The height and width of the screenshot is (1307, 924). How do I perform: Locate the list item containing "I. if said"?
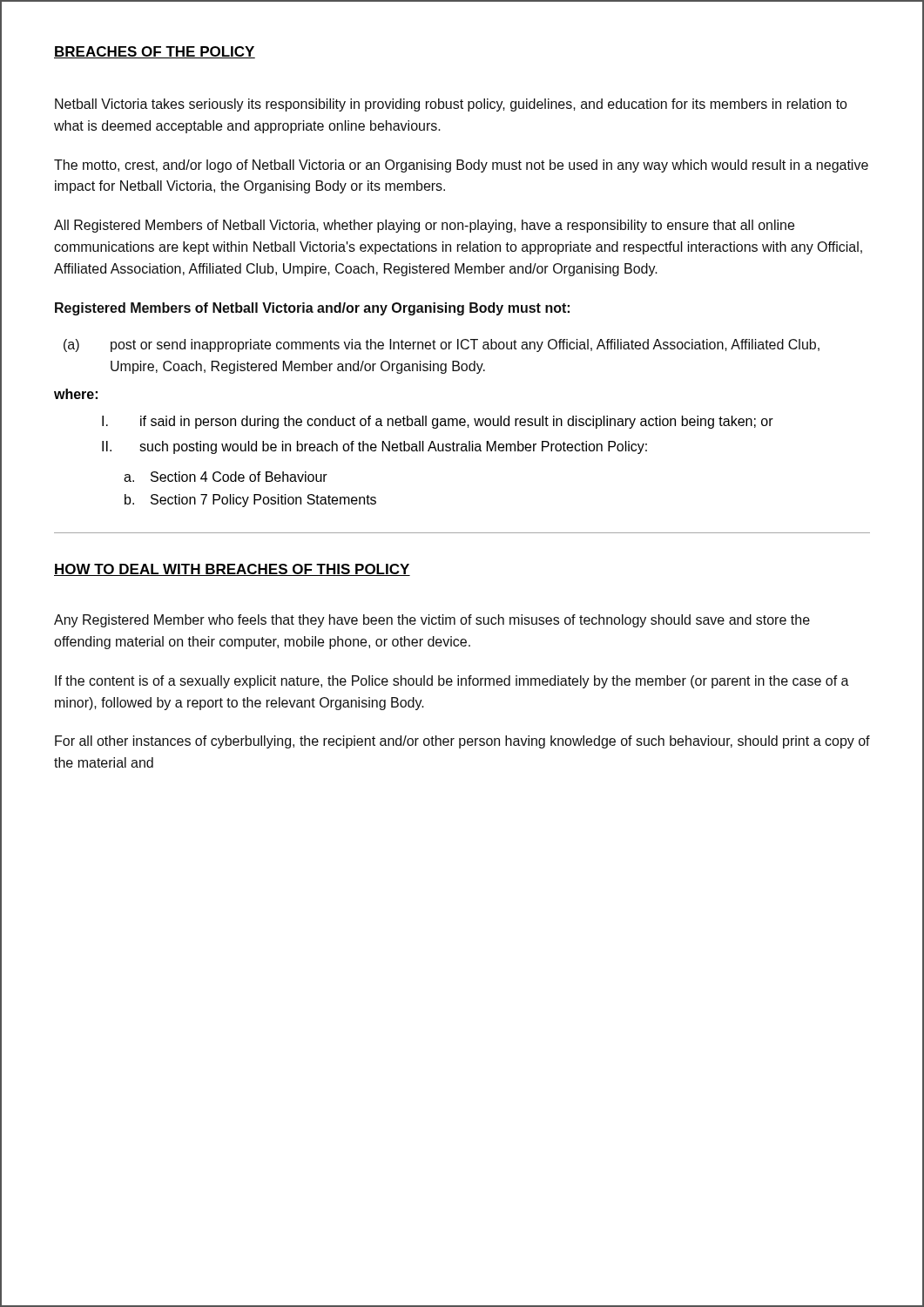(x=462, y=435)
